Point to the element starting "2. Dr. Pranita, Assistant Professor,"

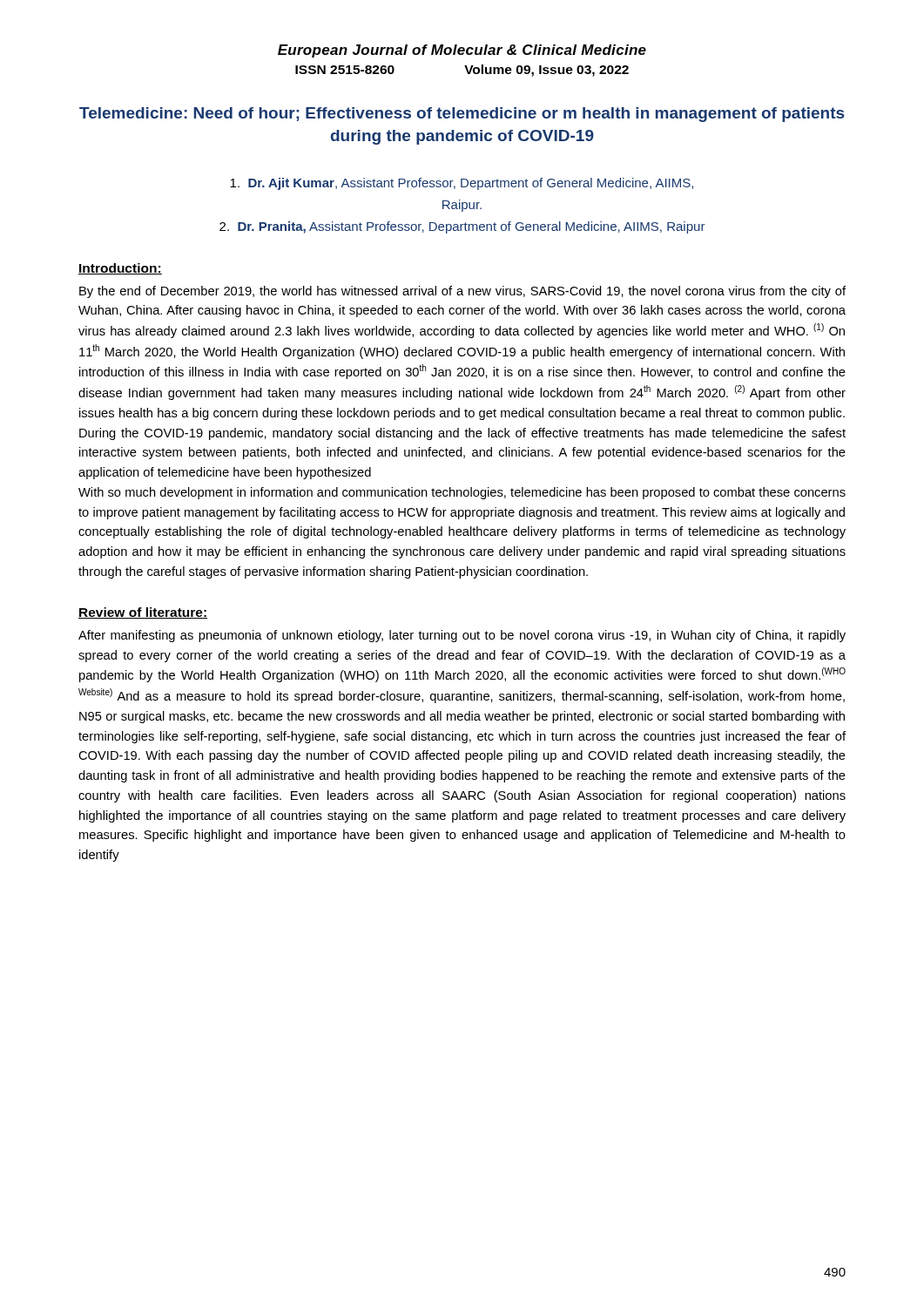tap(462, 226)
